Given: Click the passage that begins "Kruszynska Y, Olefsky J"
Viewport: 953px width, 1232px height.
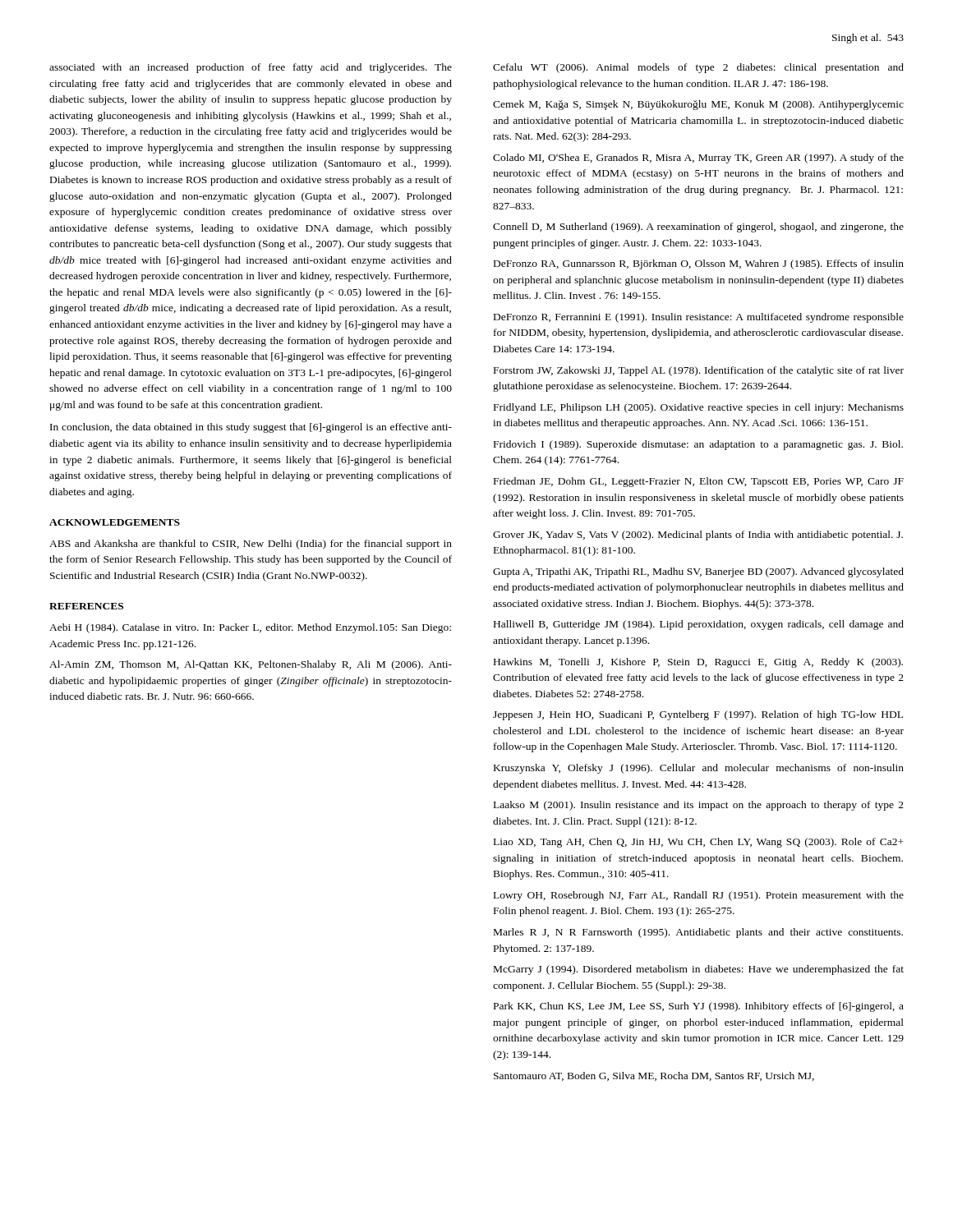Looking at the screenshot, I should (x=698, y=776).
